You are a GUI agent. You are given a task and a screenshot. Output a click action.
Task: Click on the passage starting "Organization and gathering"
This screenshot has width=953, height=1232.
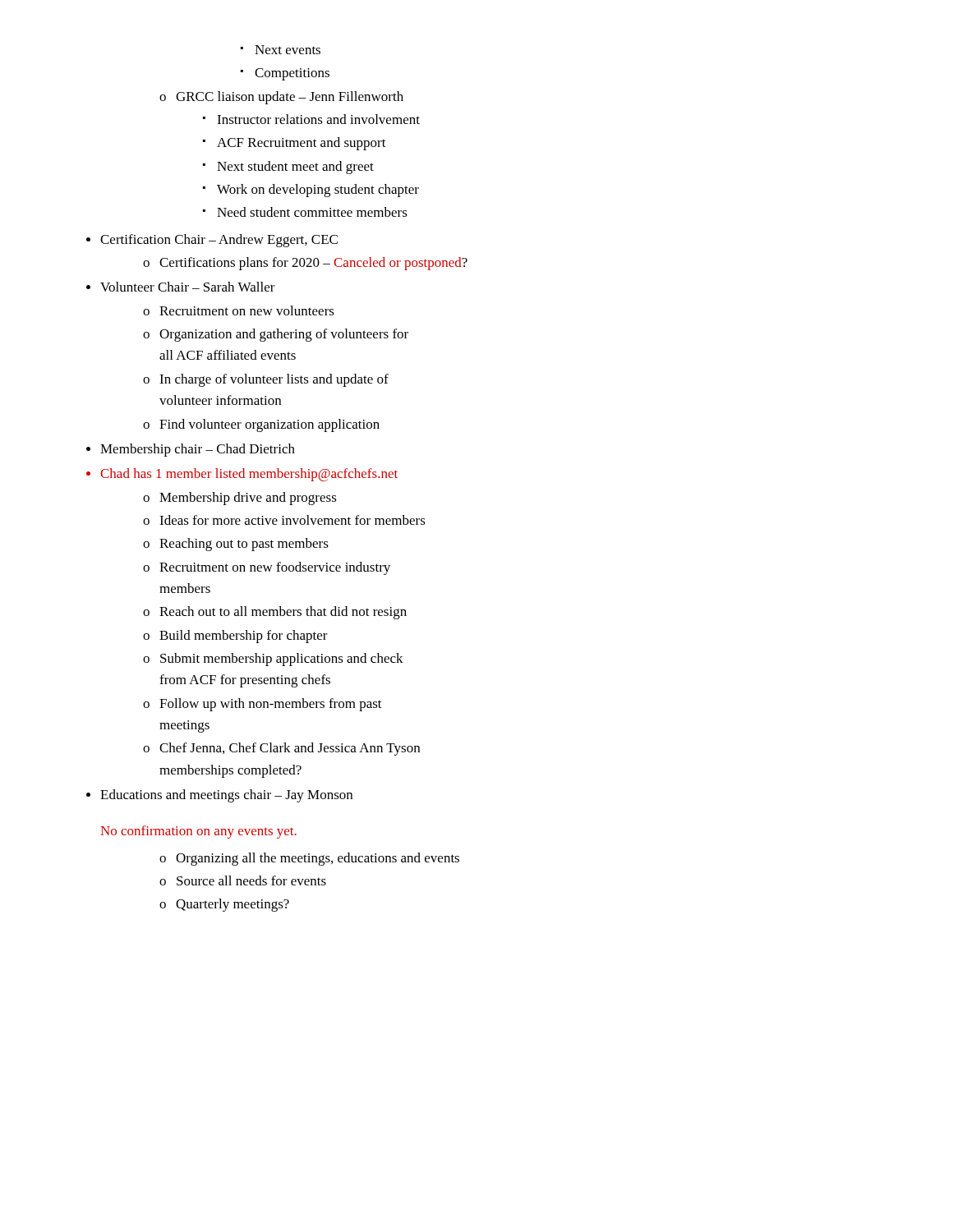coord(284,345)
